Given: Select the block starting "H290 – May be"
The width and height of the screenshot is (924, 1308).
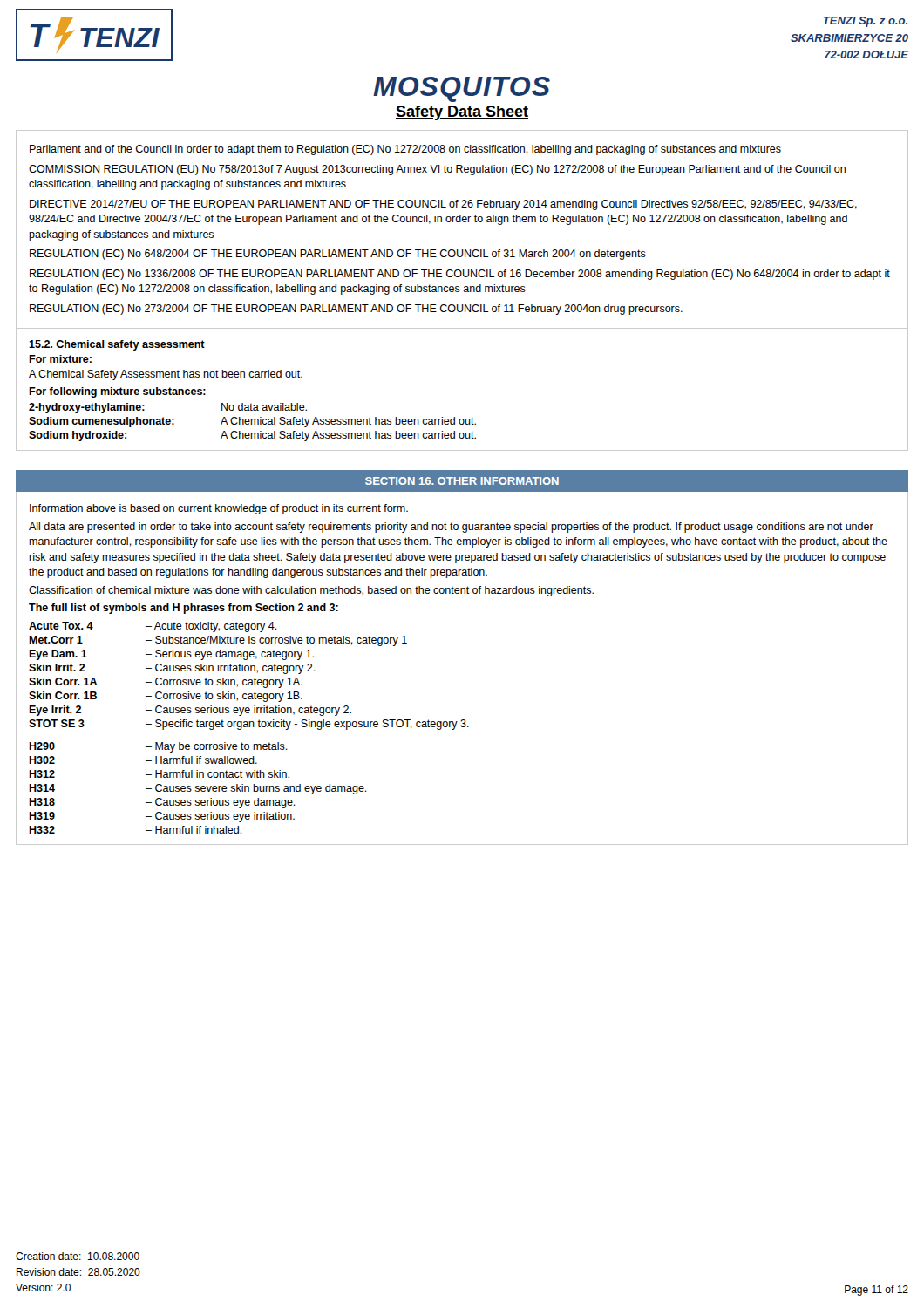Looking at the screenshot, I should click(x=158, y=747).
